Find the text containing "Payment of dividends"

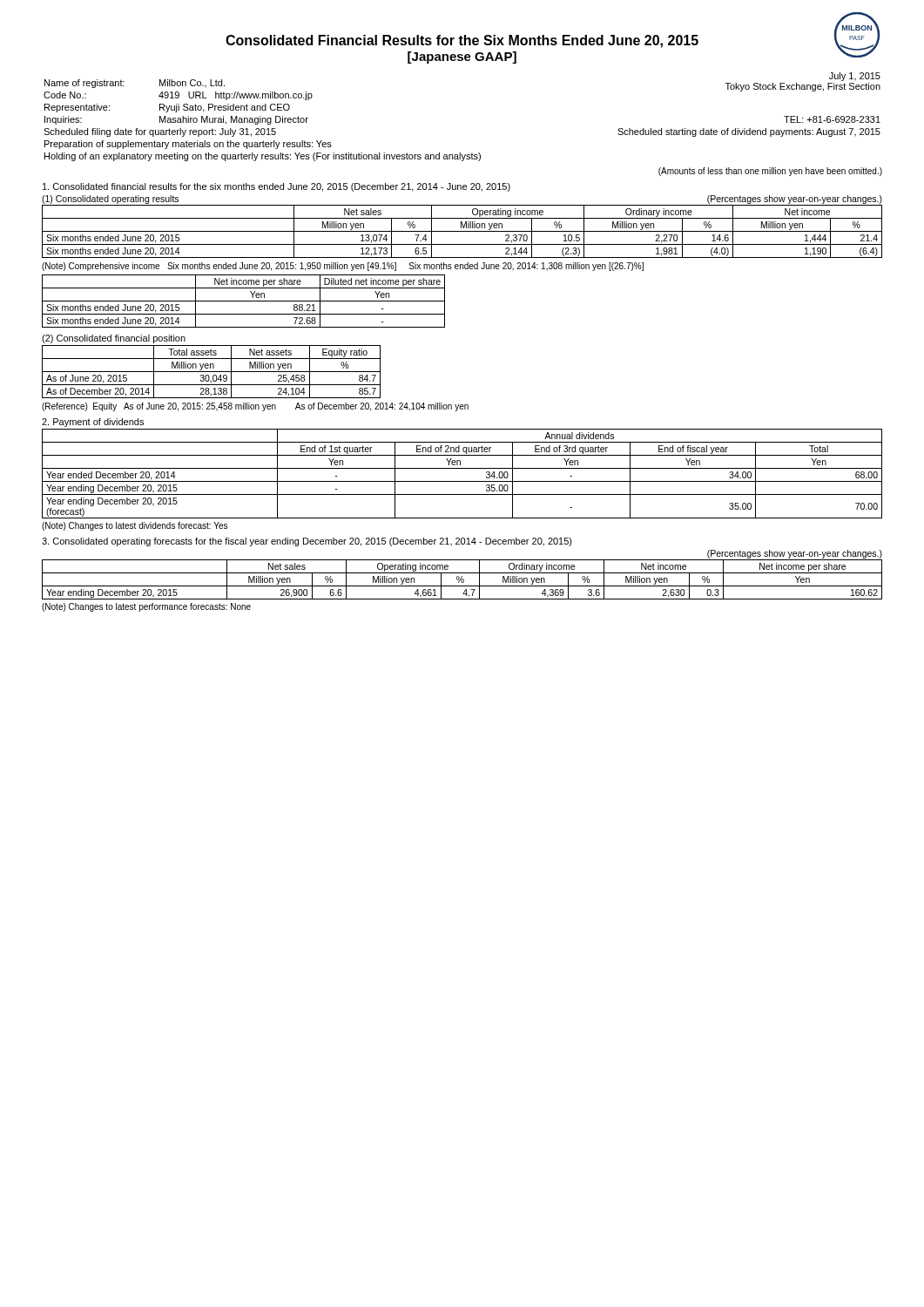pyautogui.click(x=93, y=422)
